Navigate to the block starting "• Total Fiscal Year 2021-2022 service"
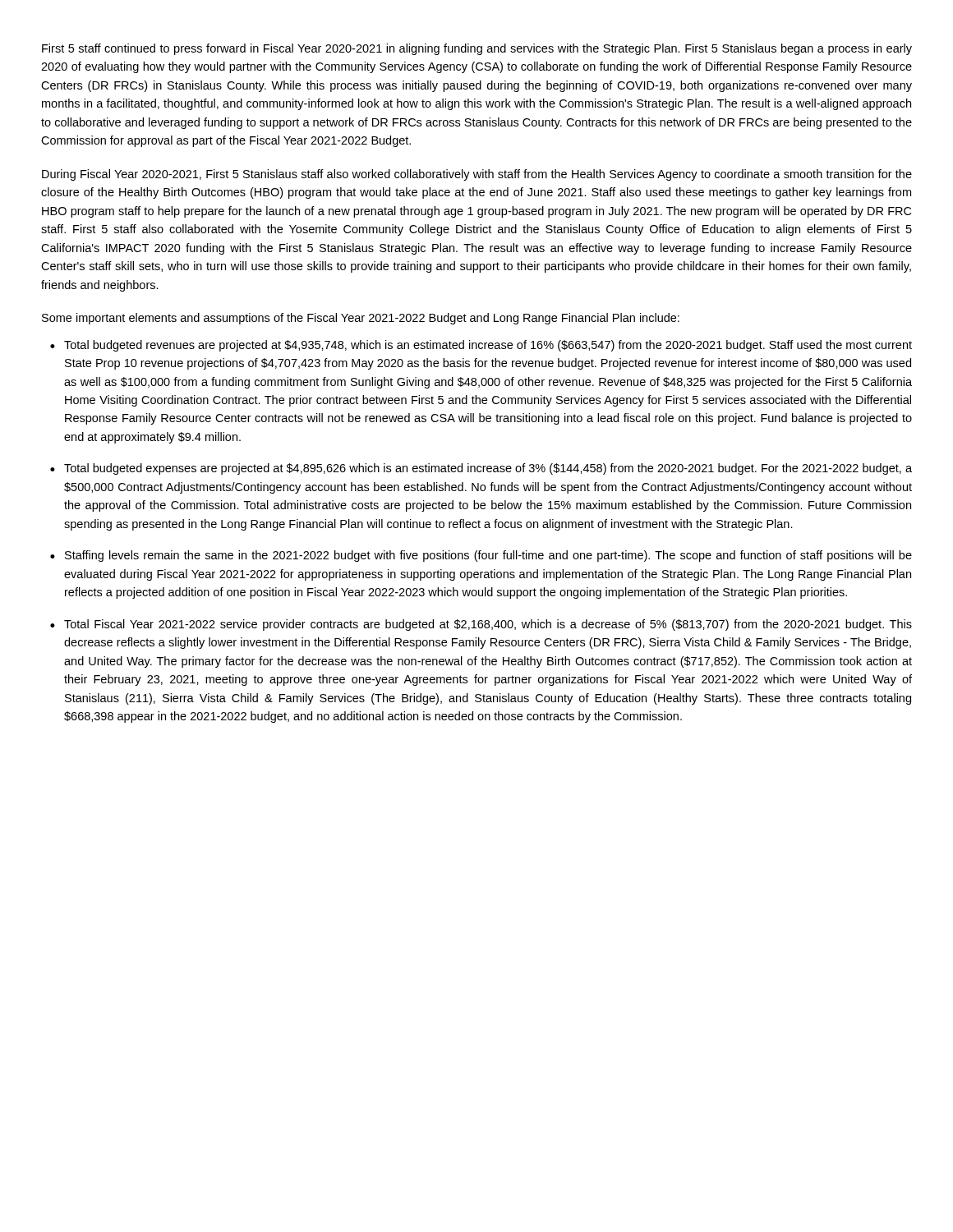This screenshot has width=953, height=1232. (x=476, y=670)
